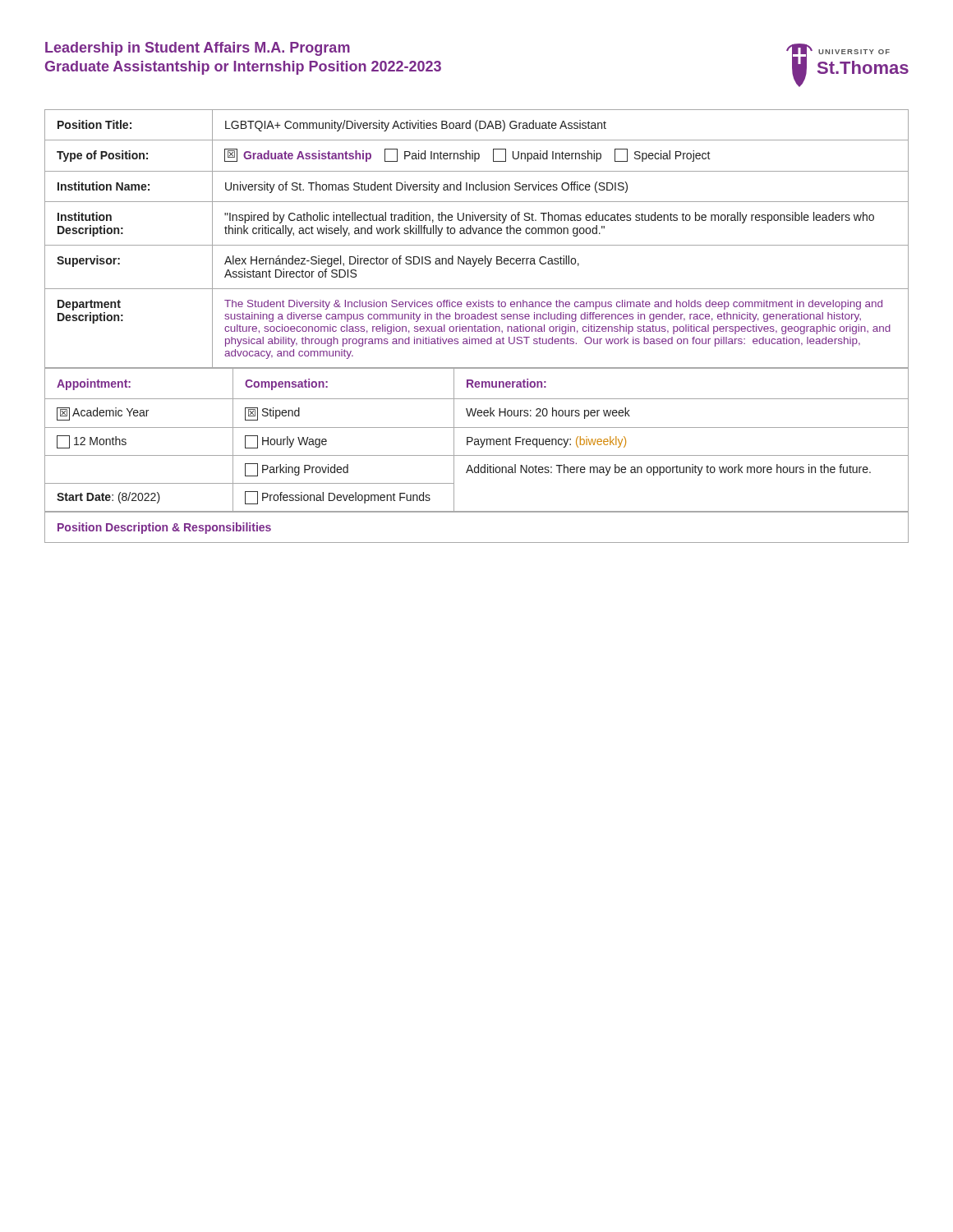Click on the text starting "Graduate Assistantship or"

(x=243, y=67)
